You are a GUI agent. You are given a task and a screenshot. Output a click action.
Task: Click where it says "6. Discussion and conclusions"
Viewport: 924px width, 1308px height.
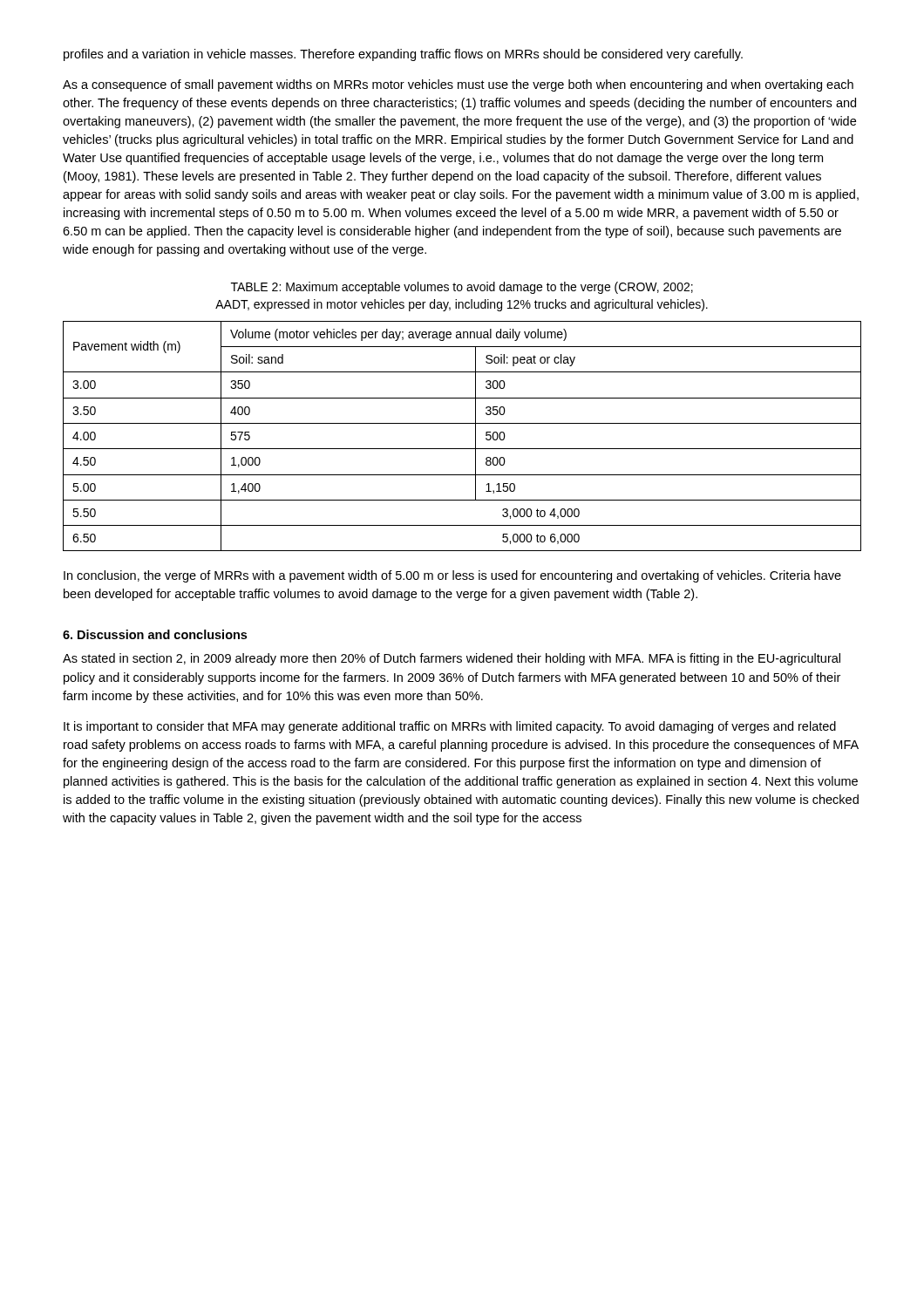tap(155, 635)
